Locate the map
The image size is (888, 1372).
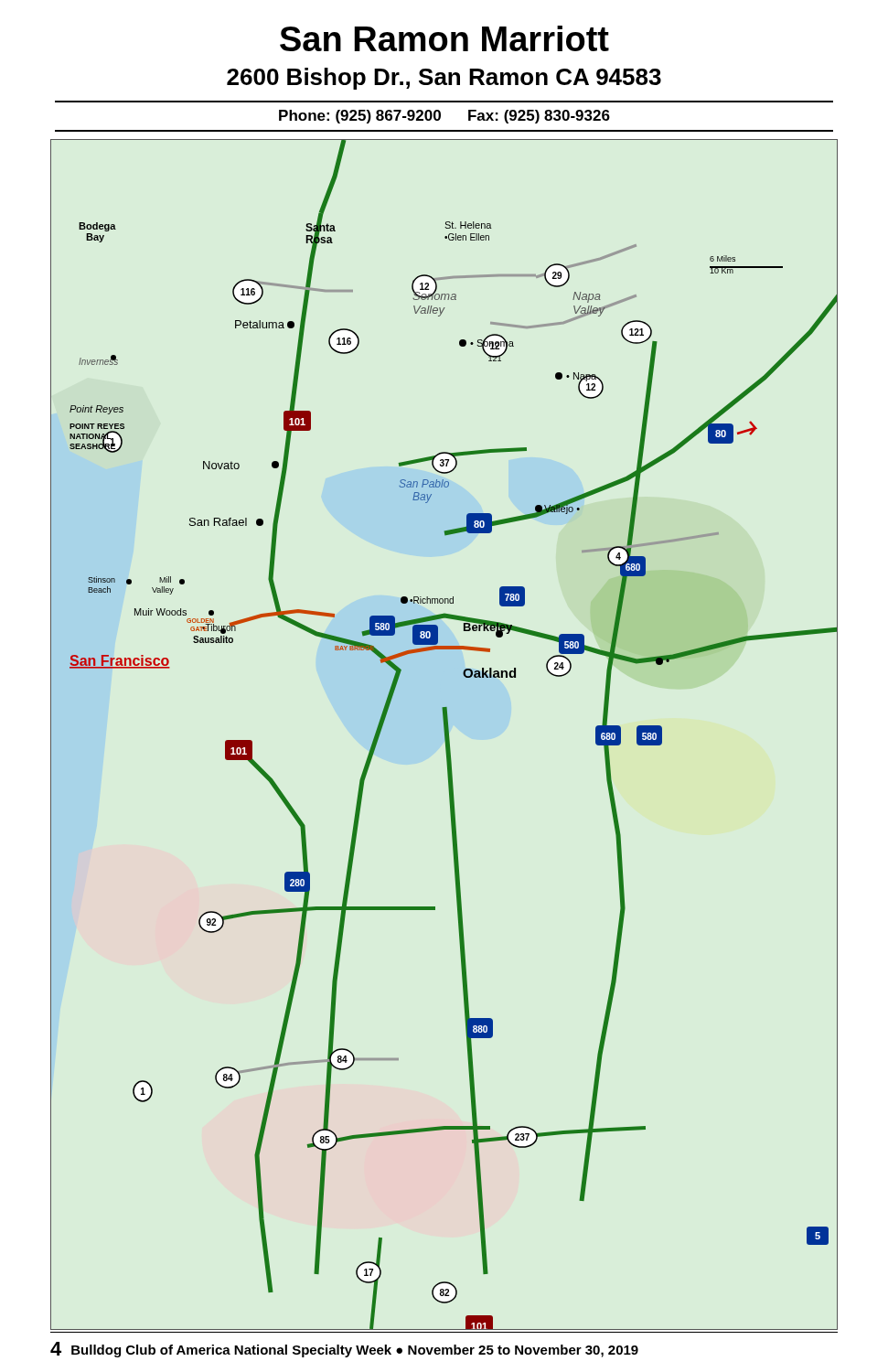444,734
